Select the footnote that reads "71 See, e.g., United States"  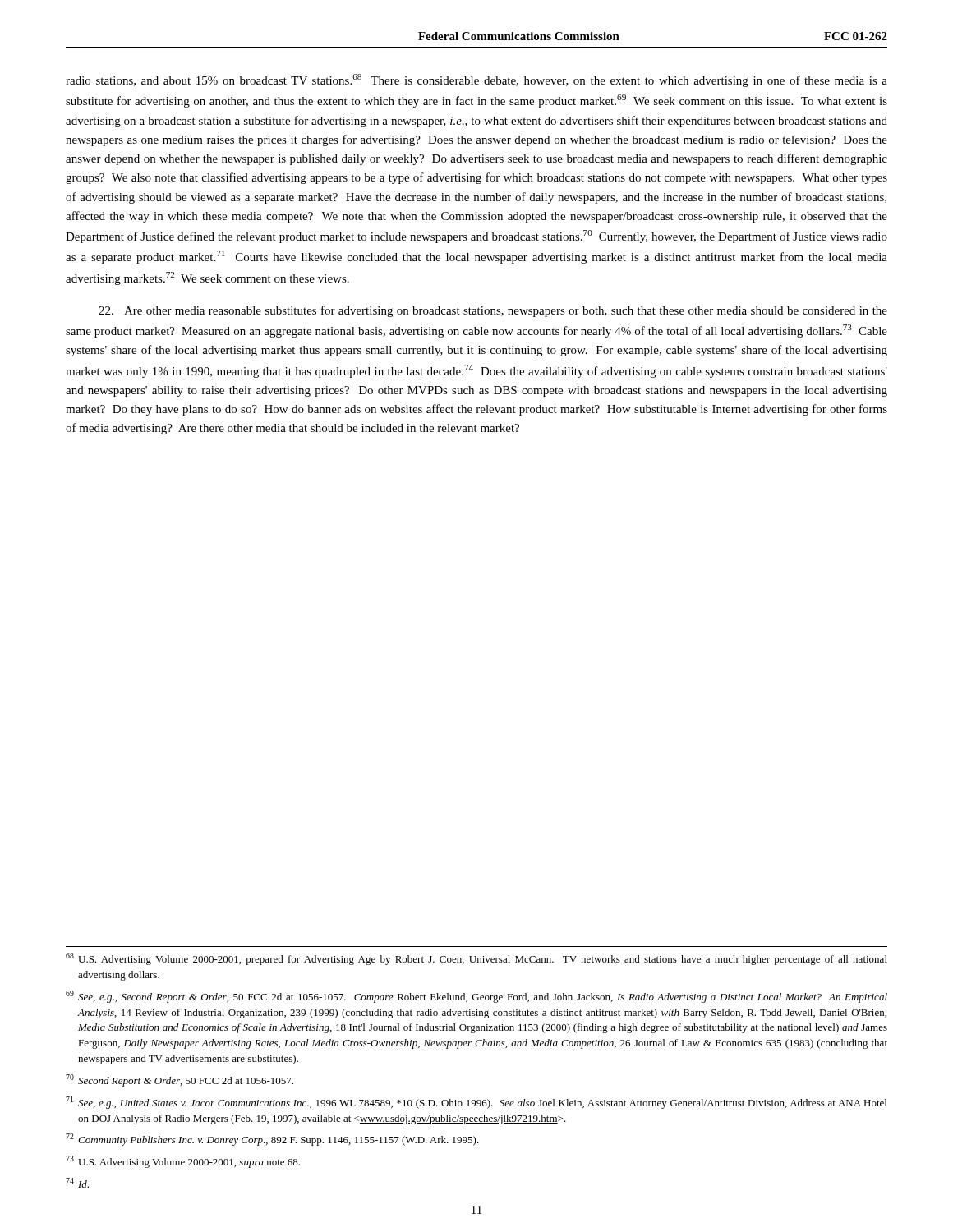point(476,1111)
